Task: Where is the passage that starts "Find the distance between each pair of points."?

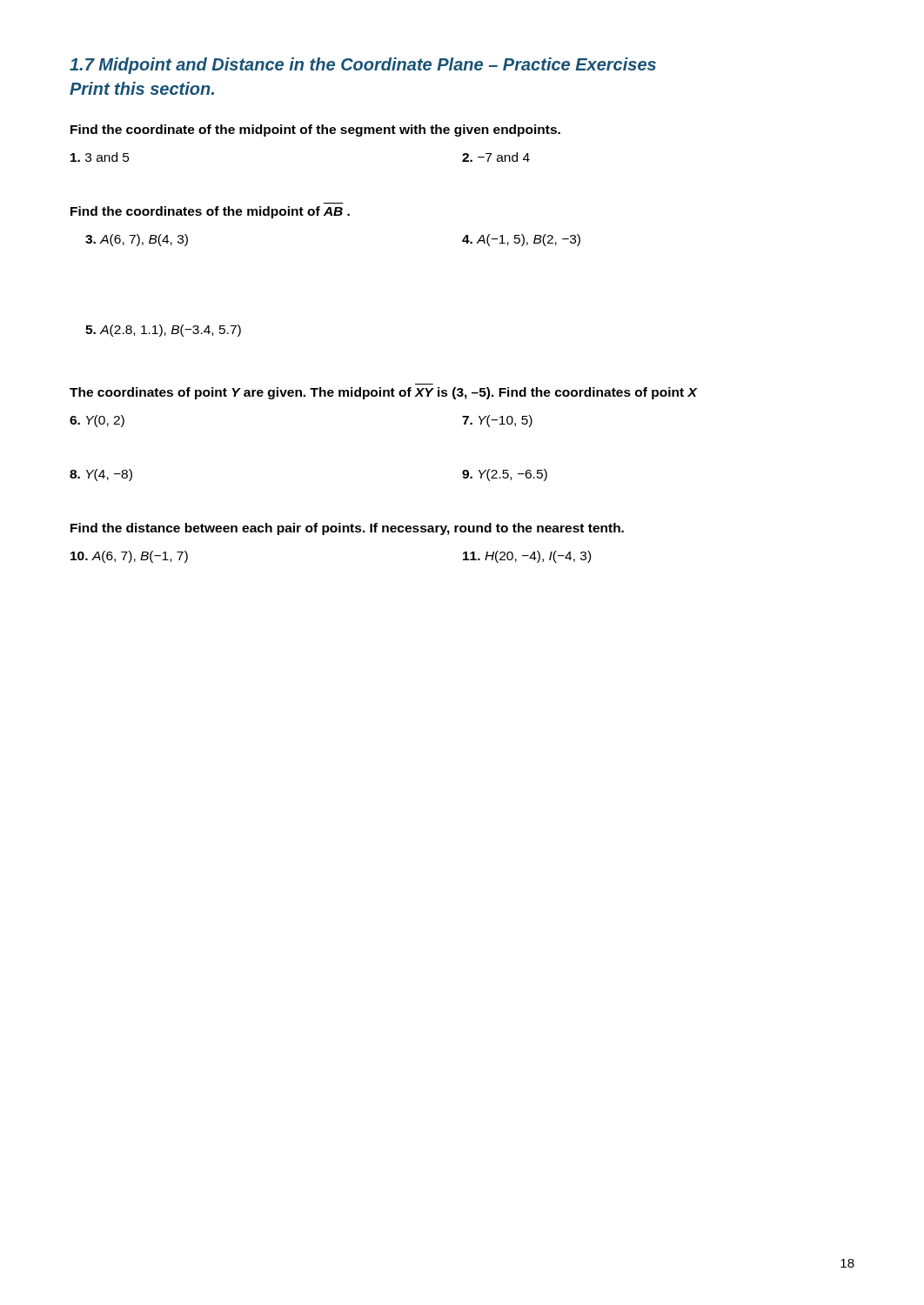Action: pyautogui.click(x=347, y=528)
